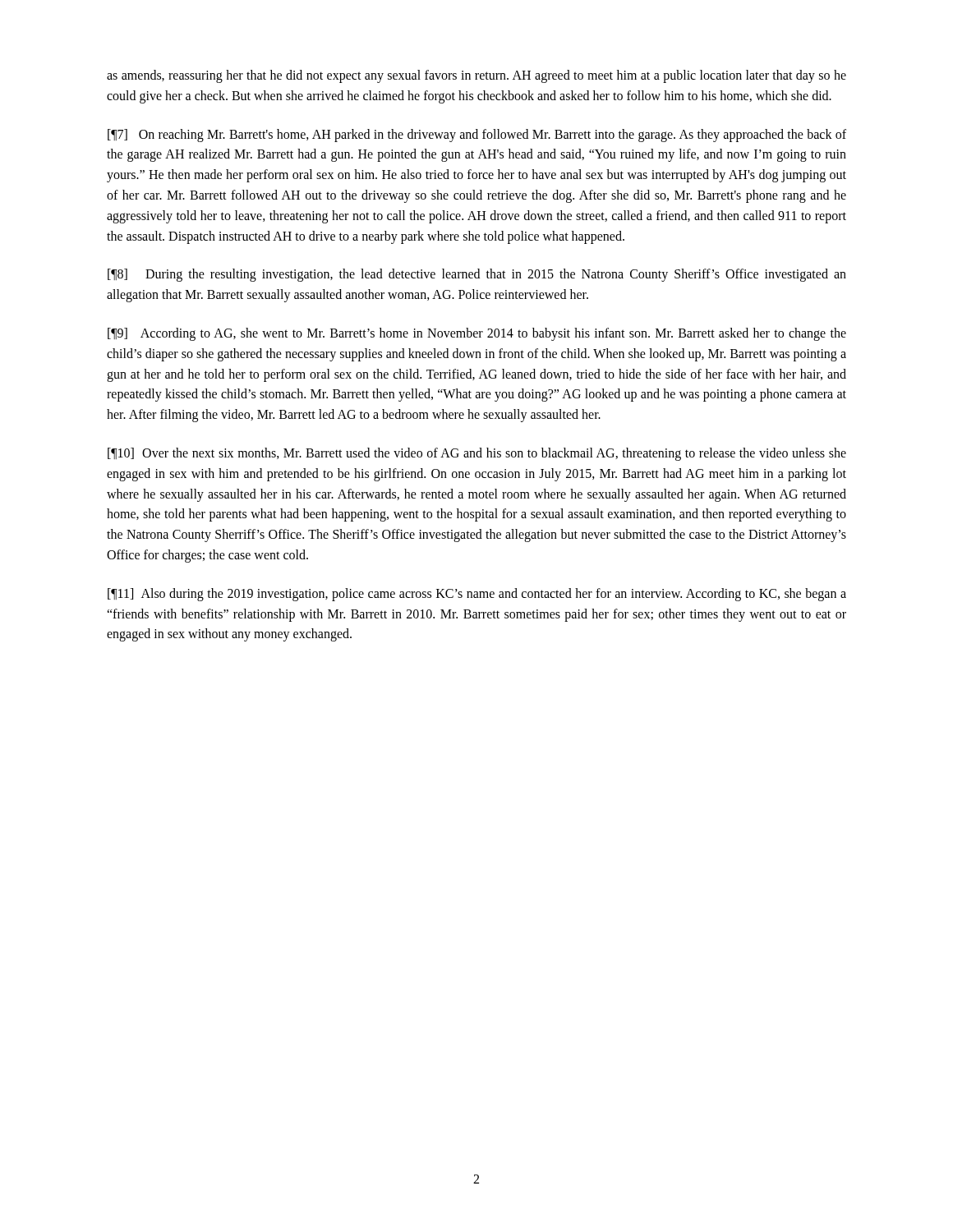
Task: Where is the passage that starts "as amends, reassuring her that he"?
Action: [x=476, y=85]
